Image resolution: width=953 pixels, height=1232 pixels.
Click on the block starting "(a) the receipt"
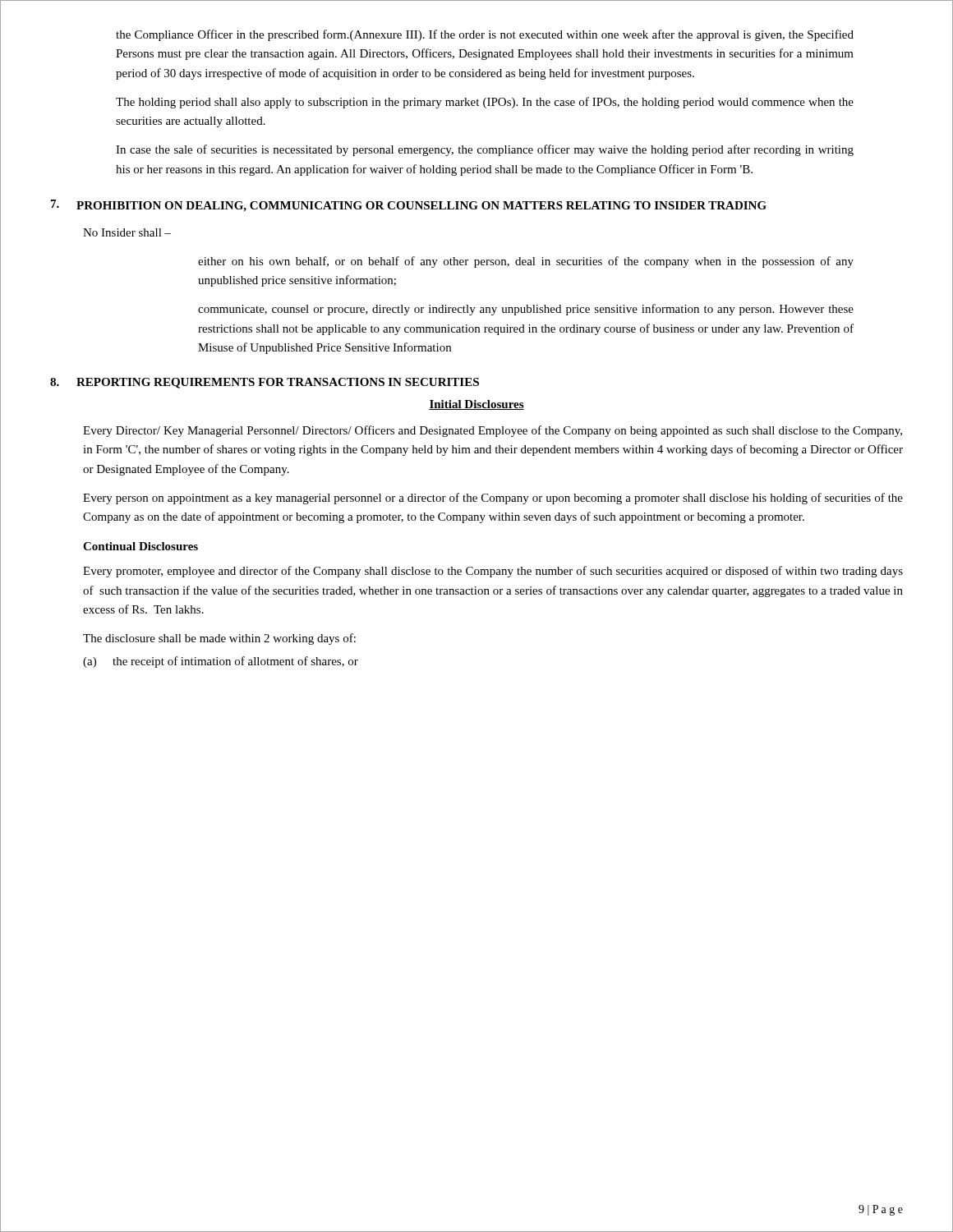point(220,662)
